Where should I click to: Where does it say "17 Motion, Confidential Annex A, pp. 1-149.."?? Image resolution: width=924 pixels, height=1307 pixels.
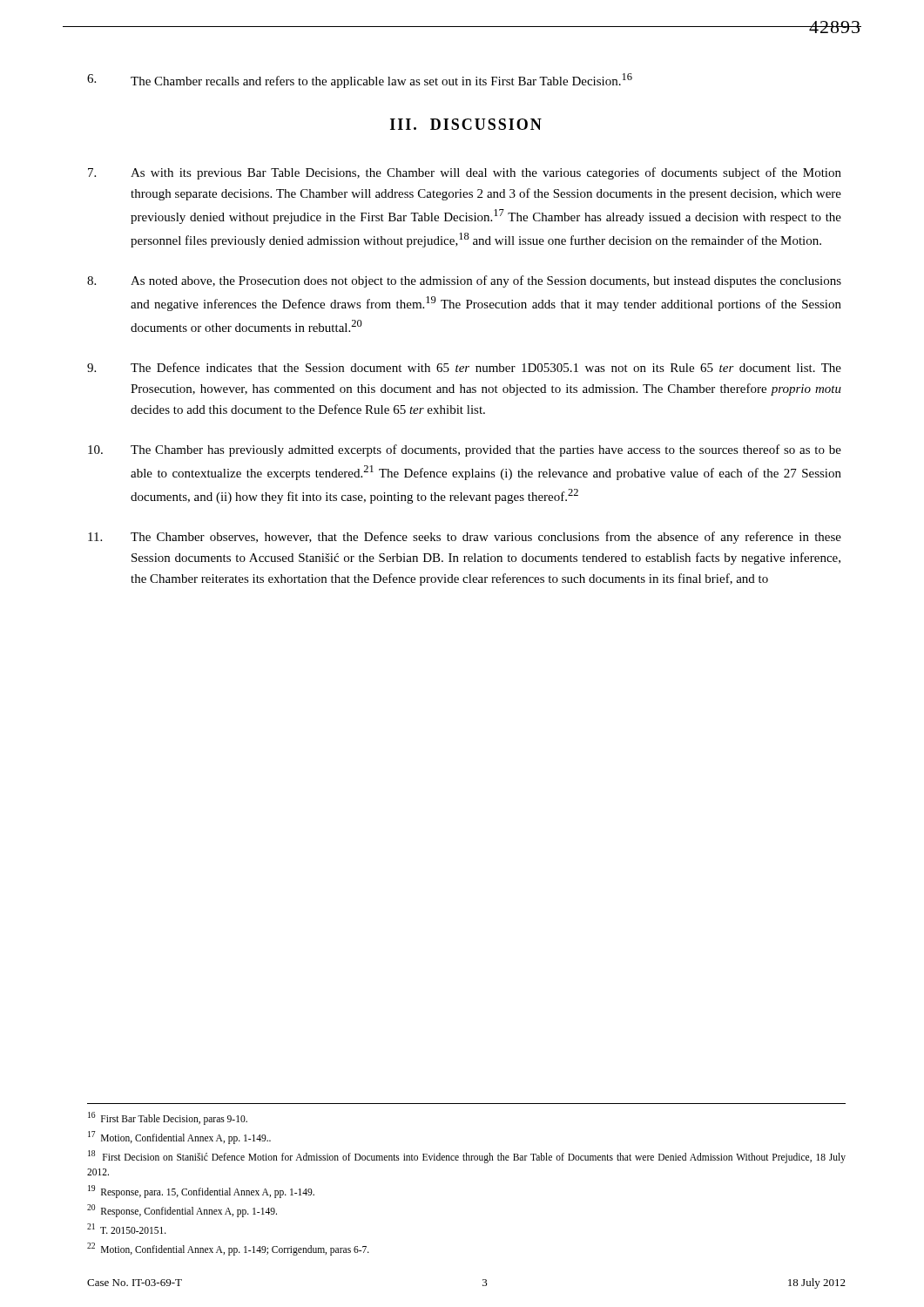[179, 1136]
